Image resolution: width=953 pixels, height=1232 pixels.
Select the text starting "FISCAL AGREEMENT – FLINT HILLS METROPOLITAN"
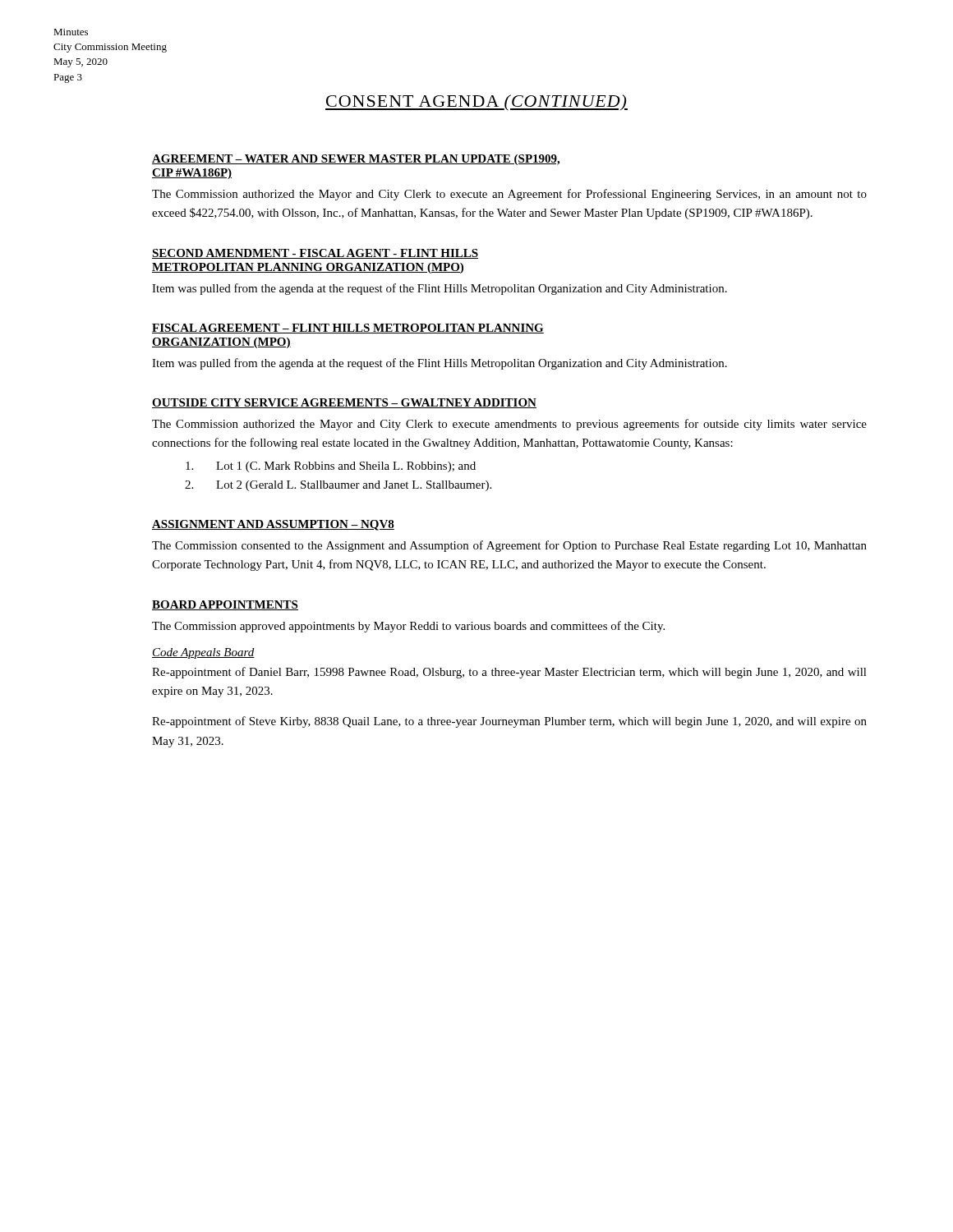point(348,334)
